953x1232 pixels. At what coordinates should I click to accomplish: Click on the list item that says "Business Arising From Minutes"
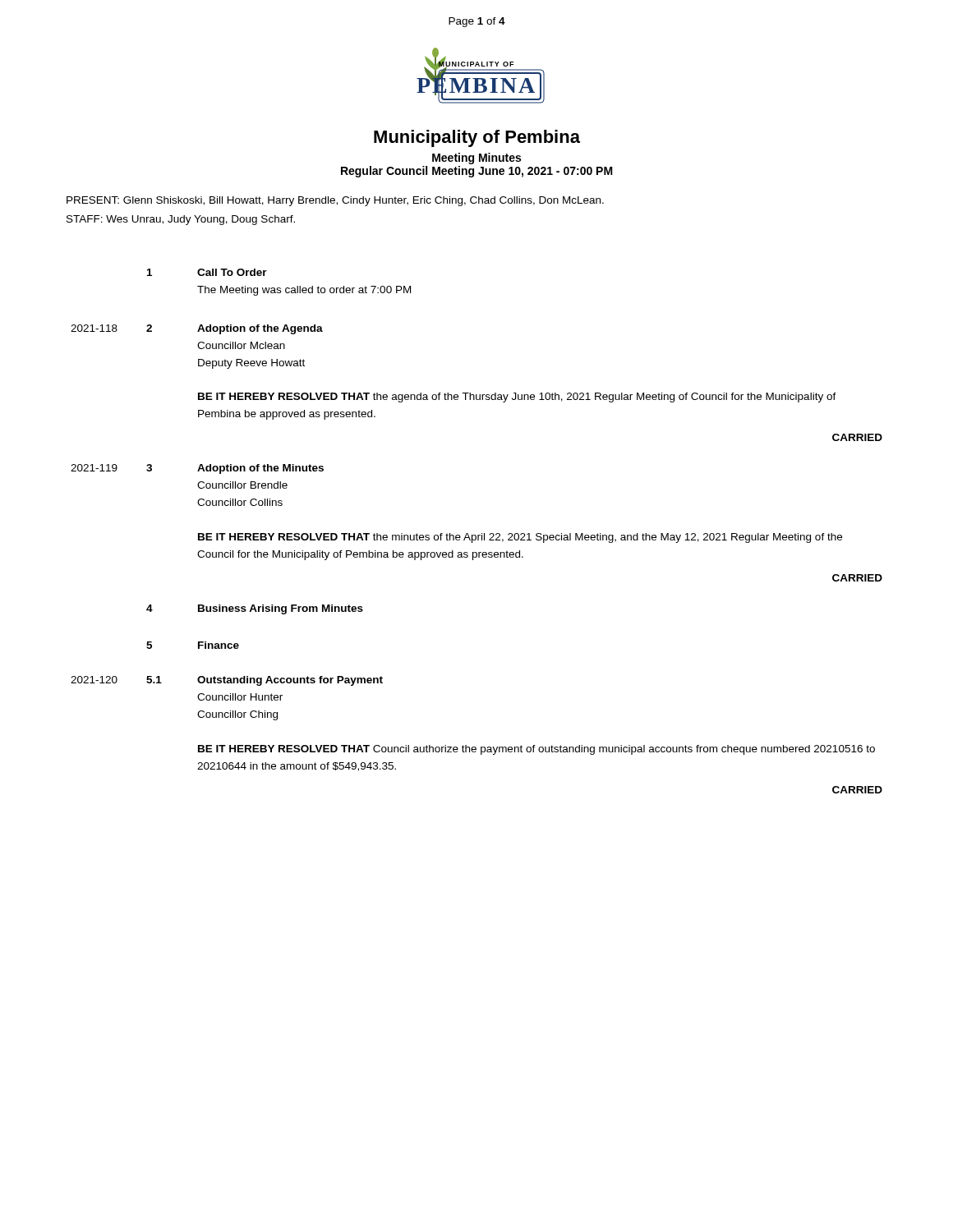pyautogui.click(x=280, y=608)
